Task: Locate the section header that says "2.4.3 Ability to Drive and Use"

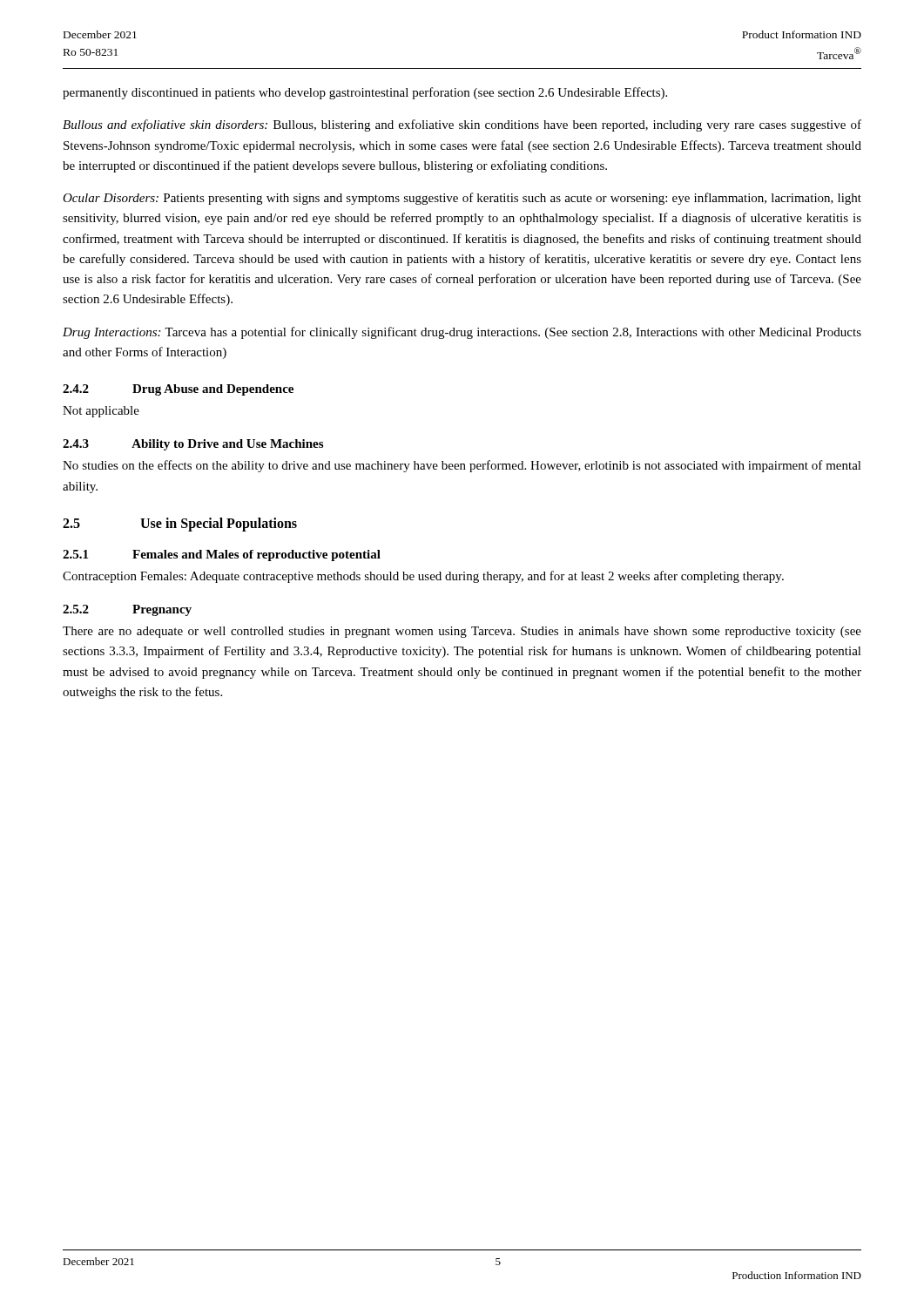Action: pyautogui.click(x=193, y=444)
